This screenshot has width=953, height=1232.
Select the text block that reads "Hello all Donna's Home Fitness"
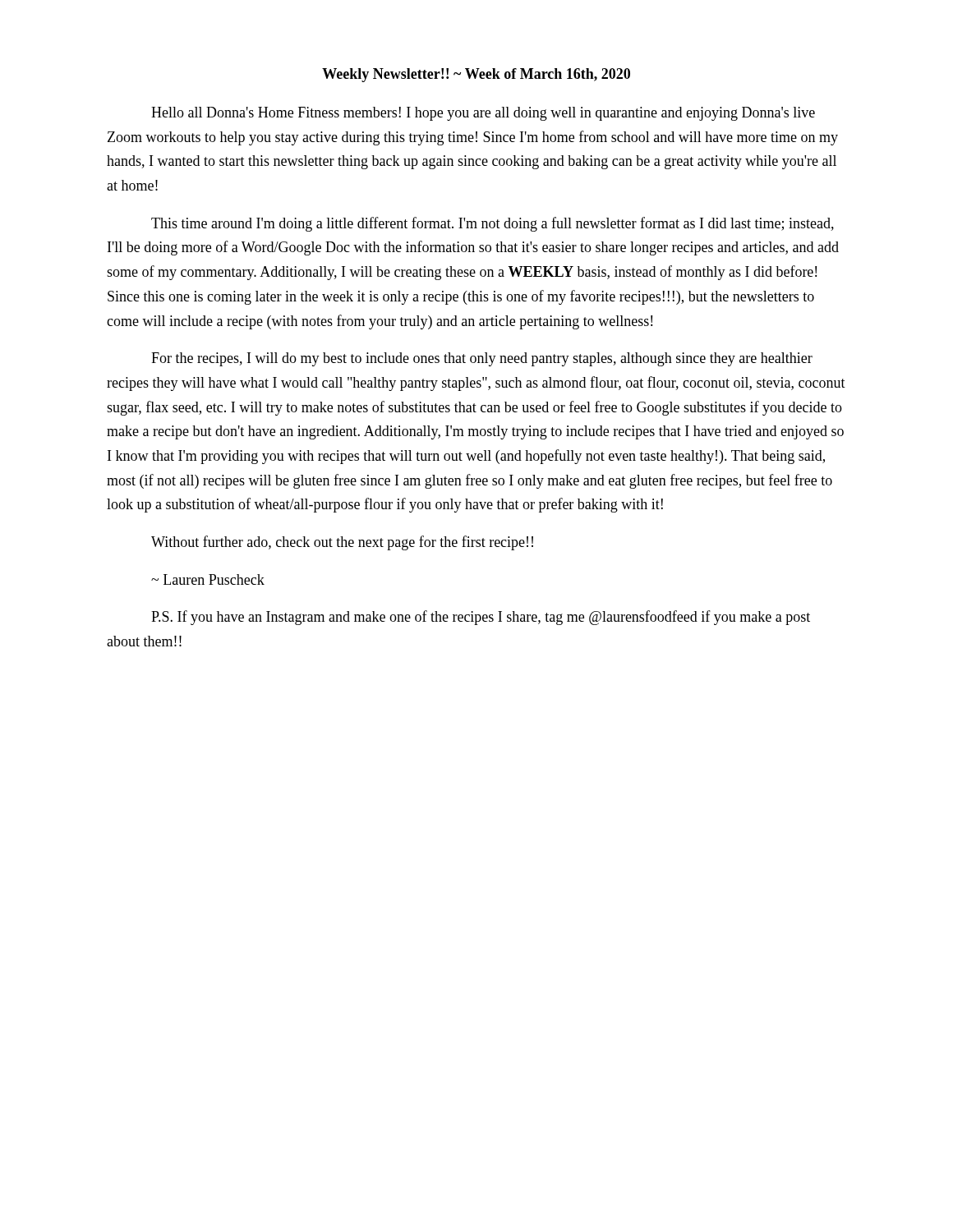coord(476,378)
